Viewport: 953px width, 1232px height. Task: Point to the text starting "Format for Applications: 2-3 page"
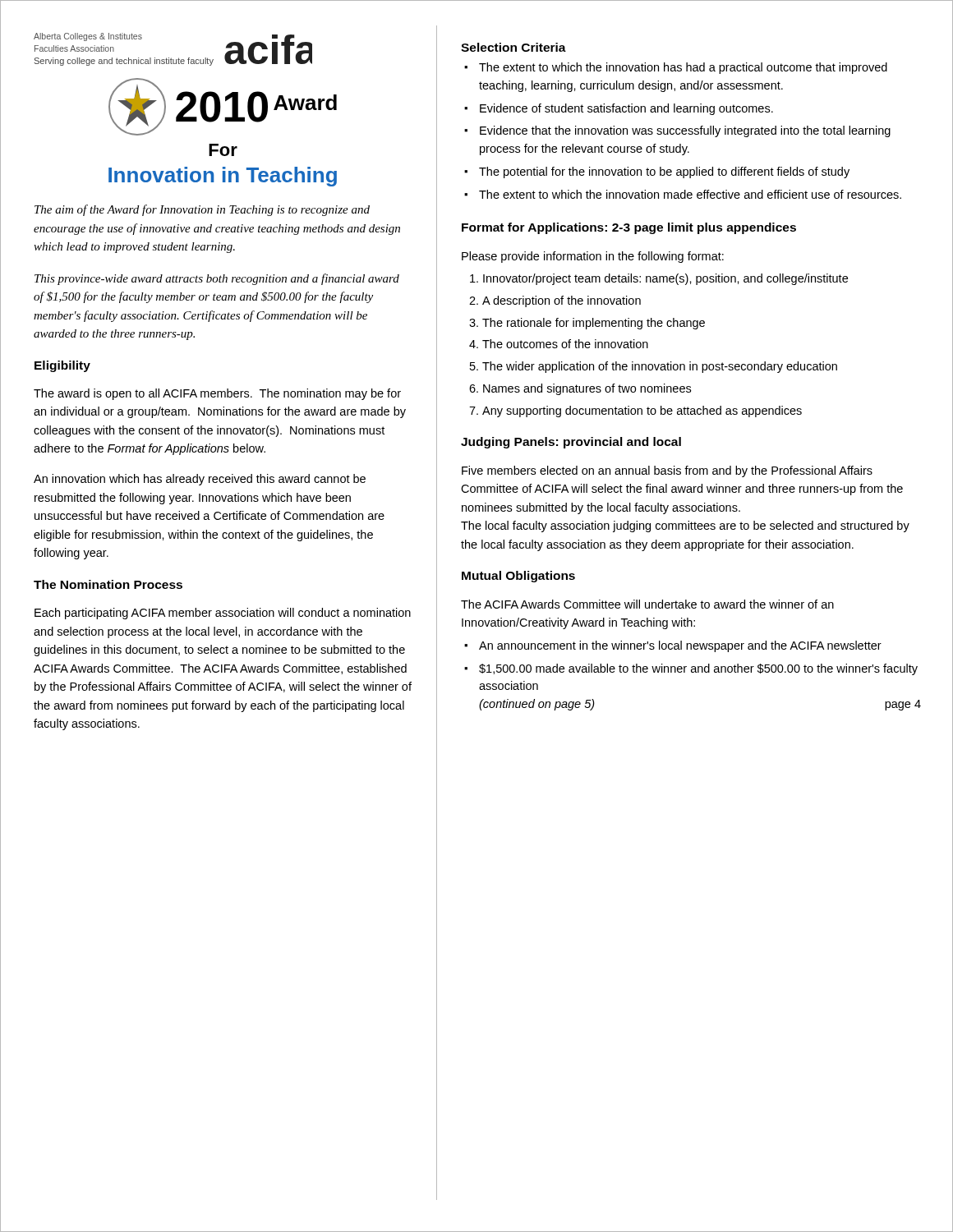point(691,228)
